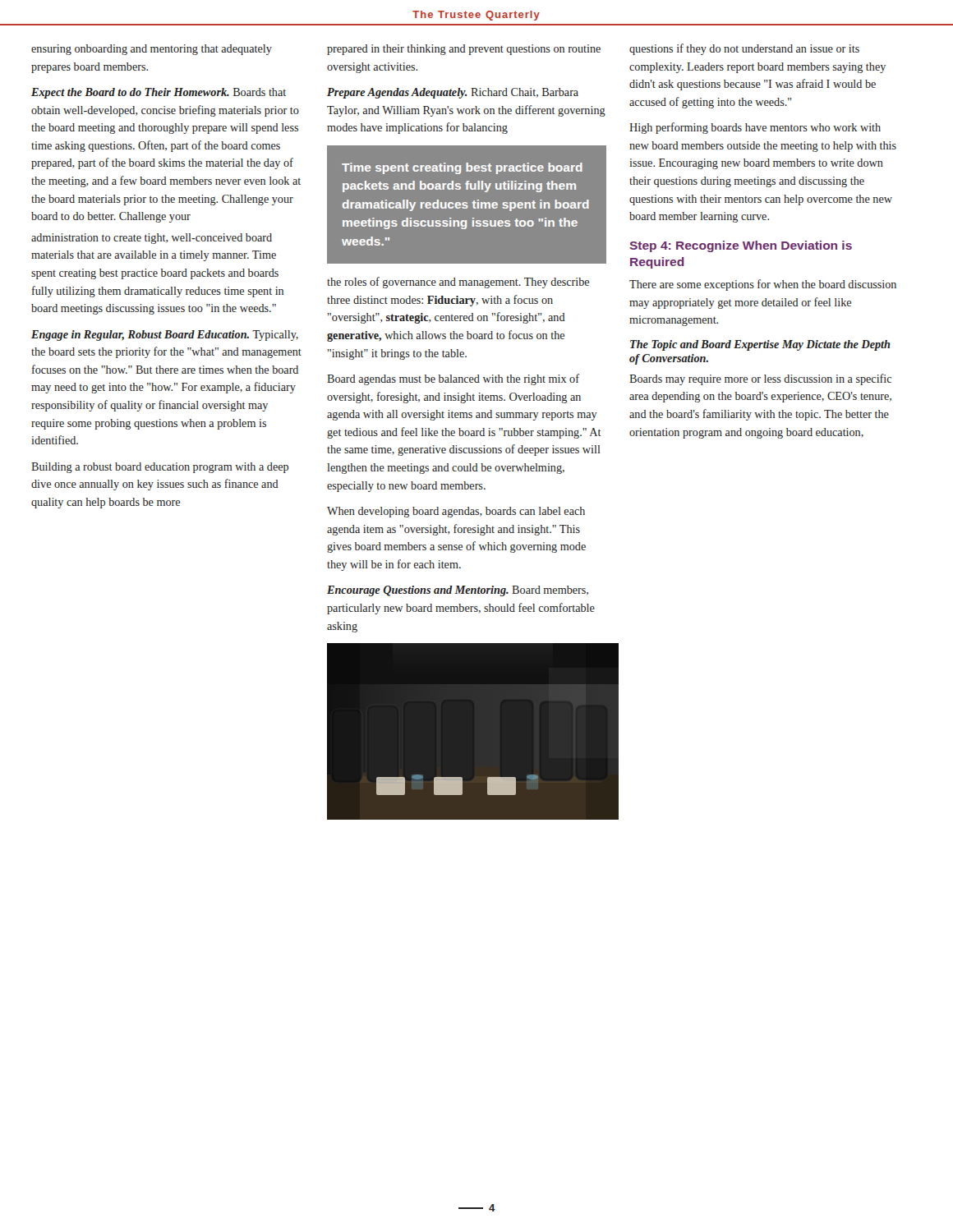Click on the photo
Viewport: 953px width, 1232px height.
click(x=473, y=732)
